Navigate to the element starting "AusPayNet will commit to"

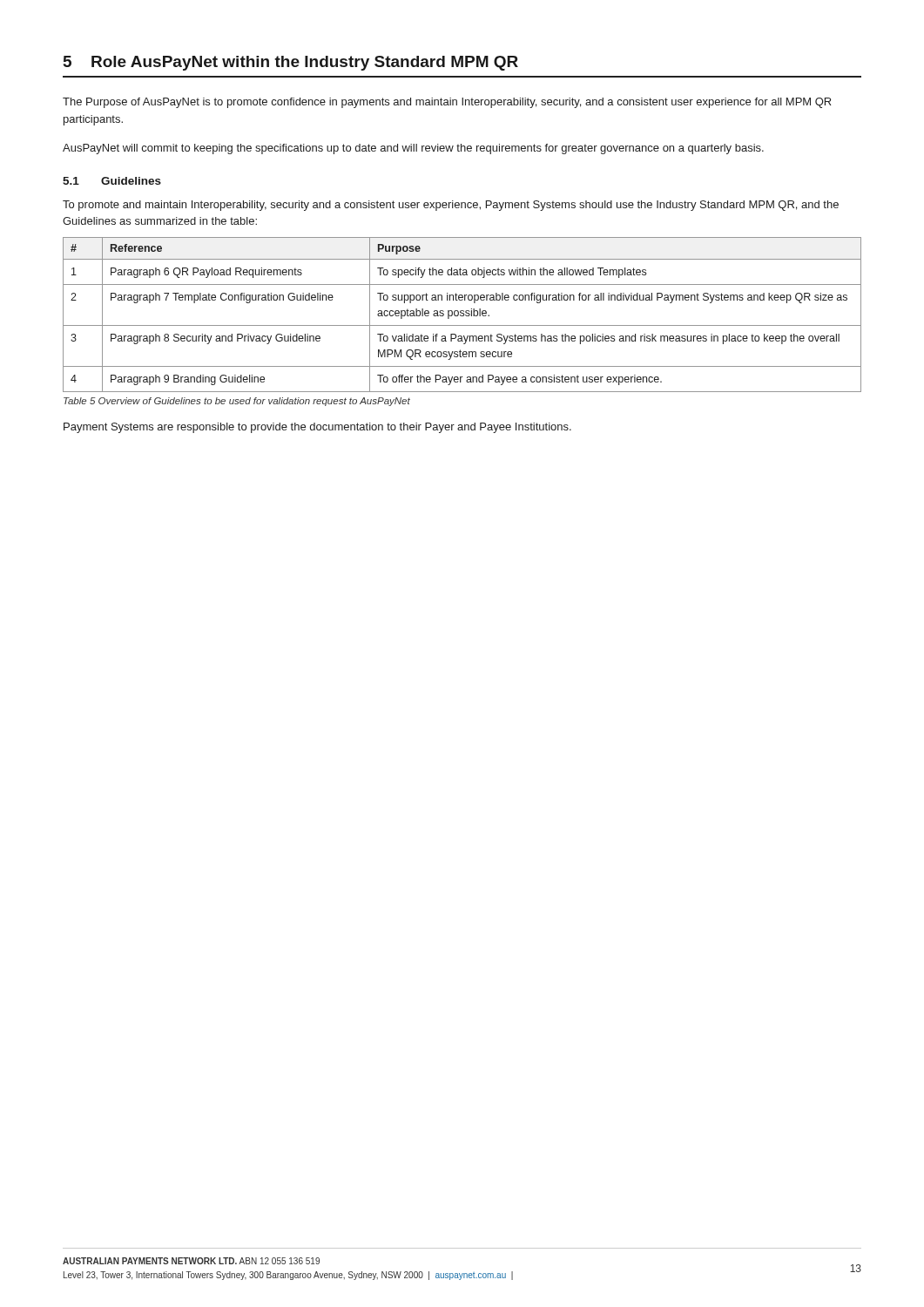414,148
